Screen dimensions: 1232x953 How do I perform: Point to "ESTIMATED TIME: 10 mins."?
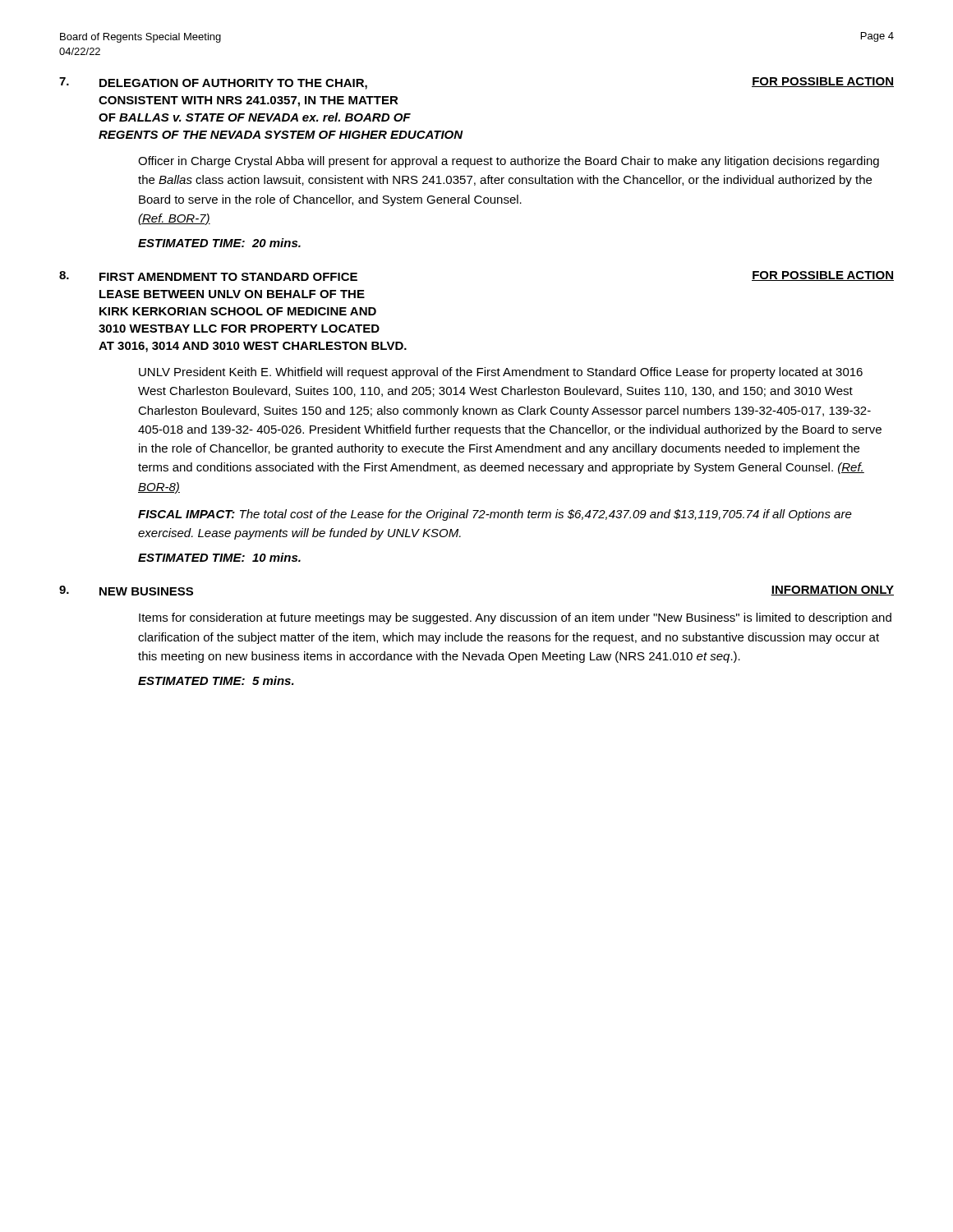coord(220,557)
